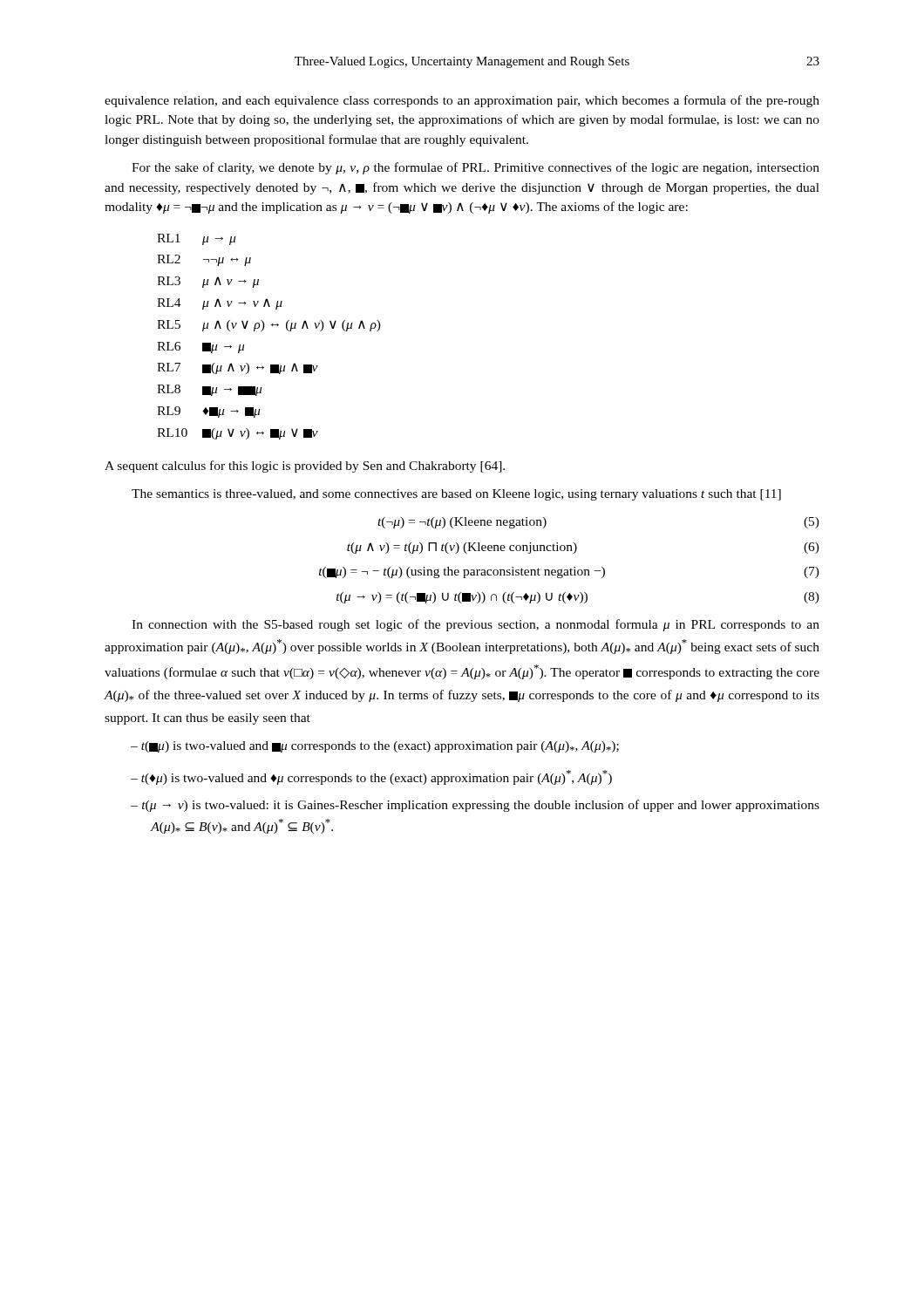Viewport: 924px width, 1308px height.
Task: Point to the block beginning "equivalence relation, and each equivalence class corresponds to"
Action: 462,154
